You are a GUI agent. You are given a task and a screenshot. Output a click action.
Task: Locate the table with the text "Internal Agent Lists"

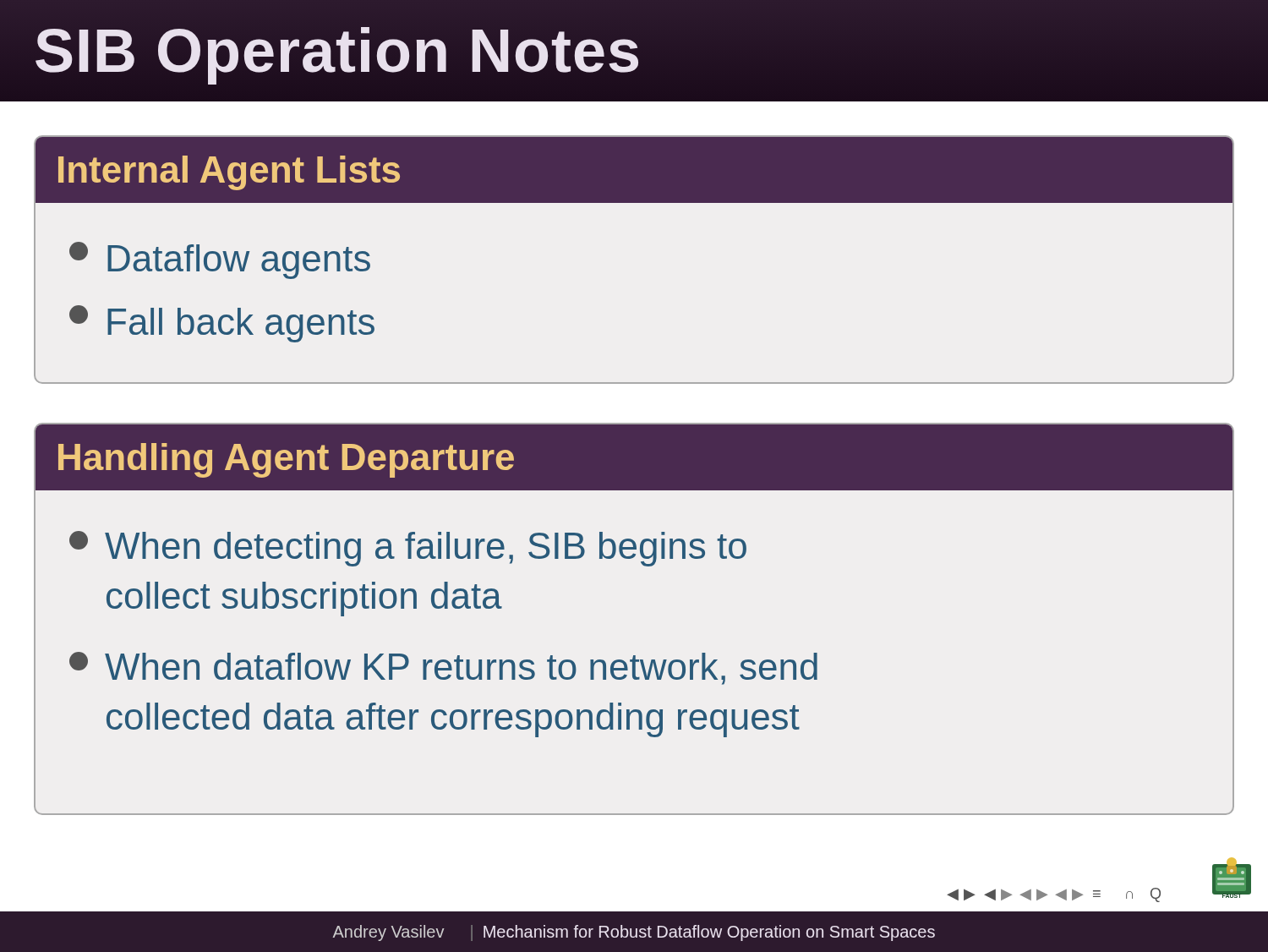[634, 260]
